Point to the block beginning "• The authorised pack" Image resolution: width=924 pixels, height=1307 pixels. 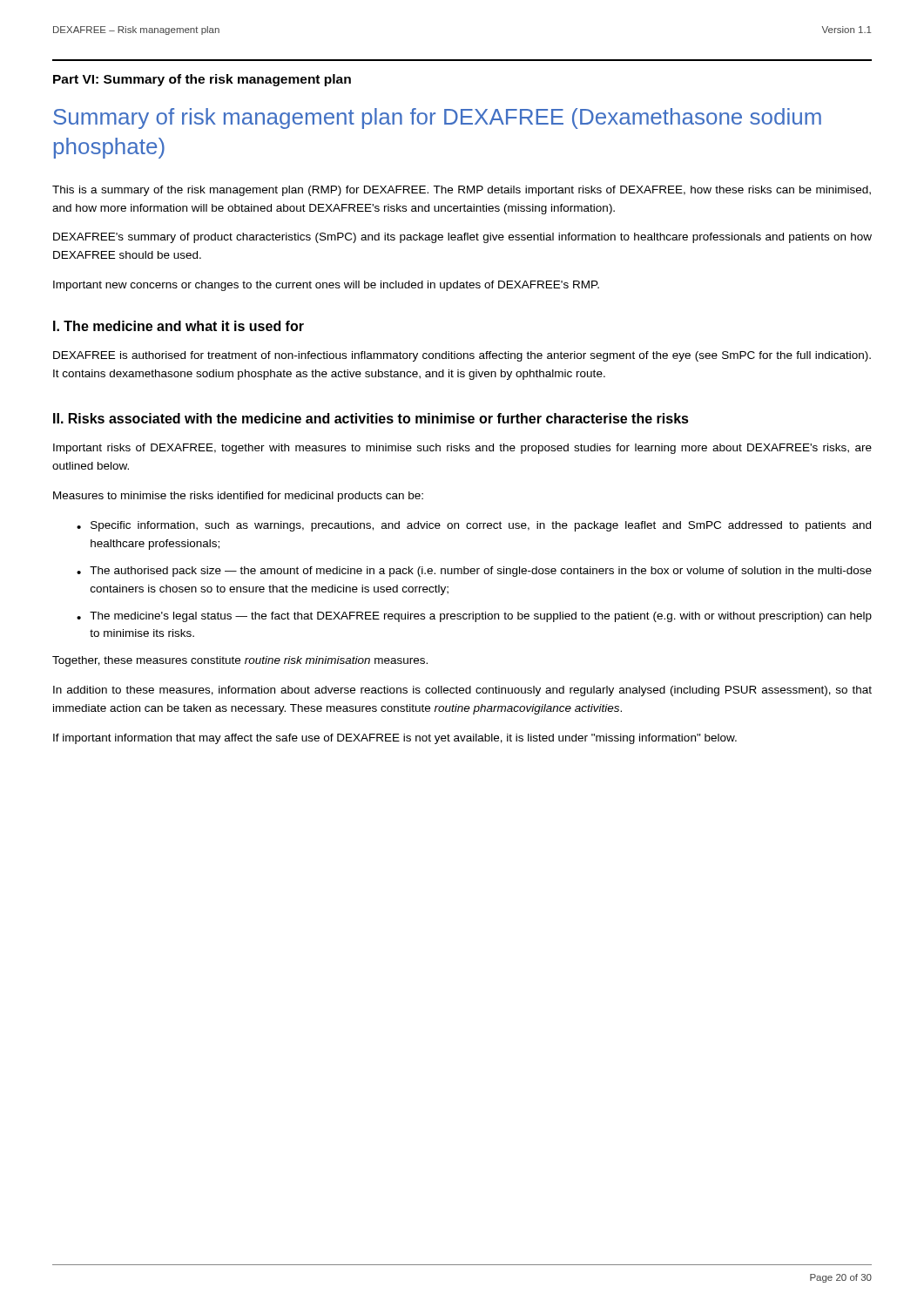(474, 580)
